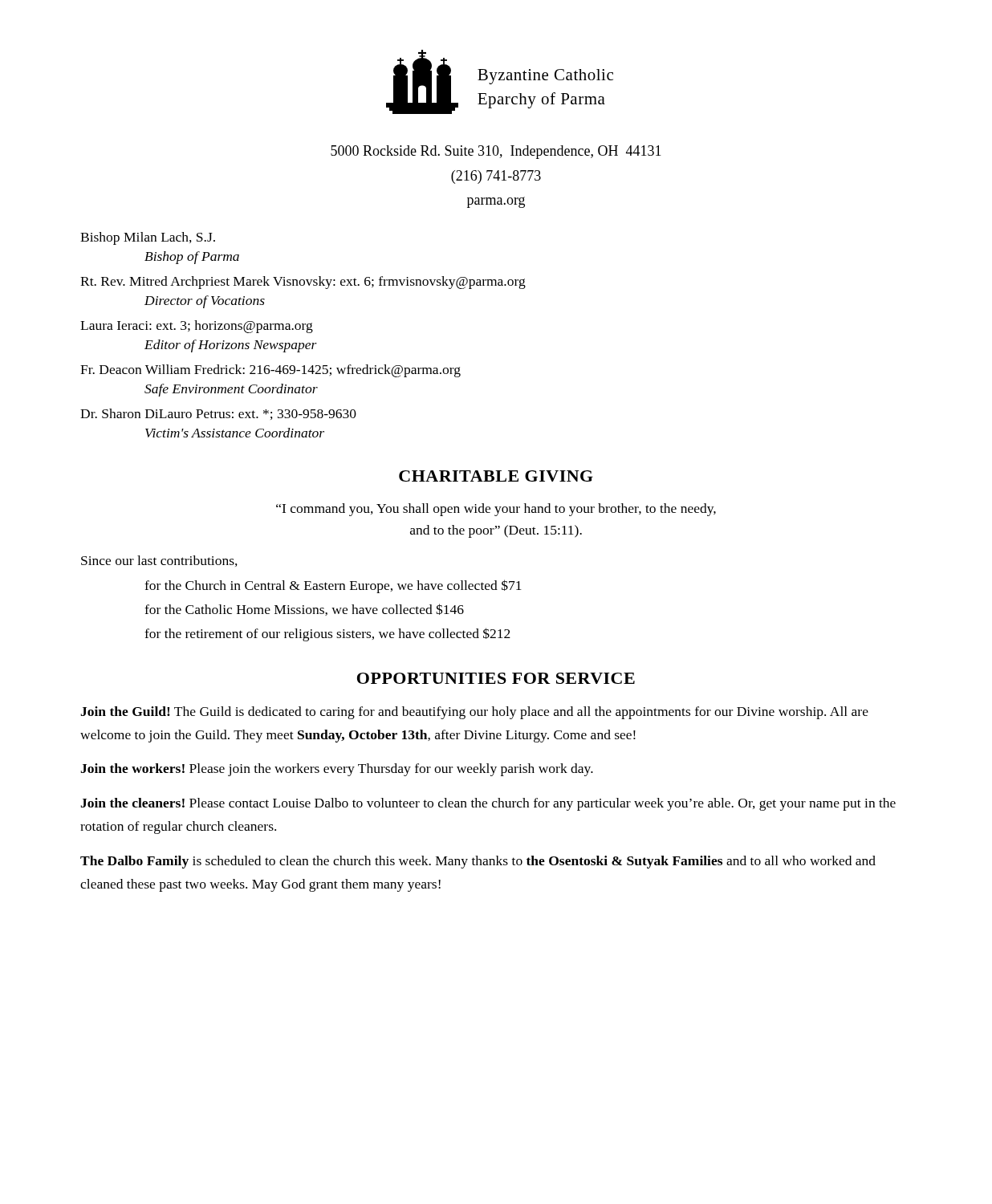Locate the text block that reads "Laura Ieraci: ext. 3; horizons@parma.org Editor of"
The image size is (992, 1204).
click(x=197, y=327)
